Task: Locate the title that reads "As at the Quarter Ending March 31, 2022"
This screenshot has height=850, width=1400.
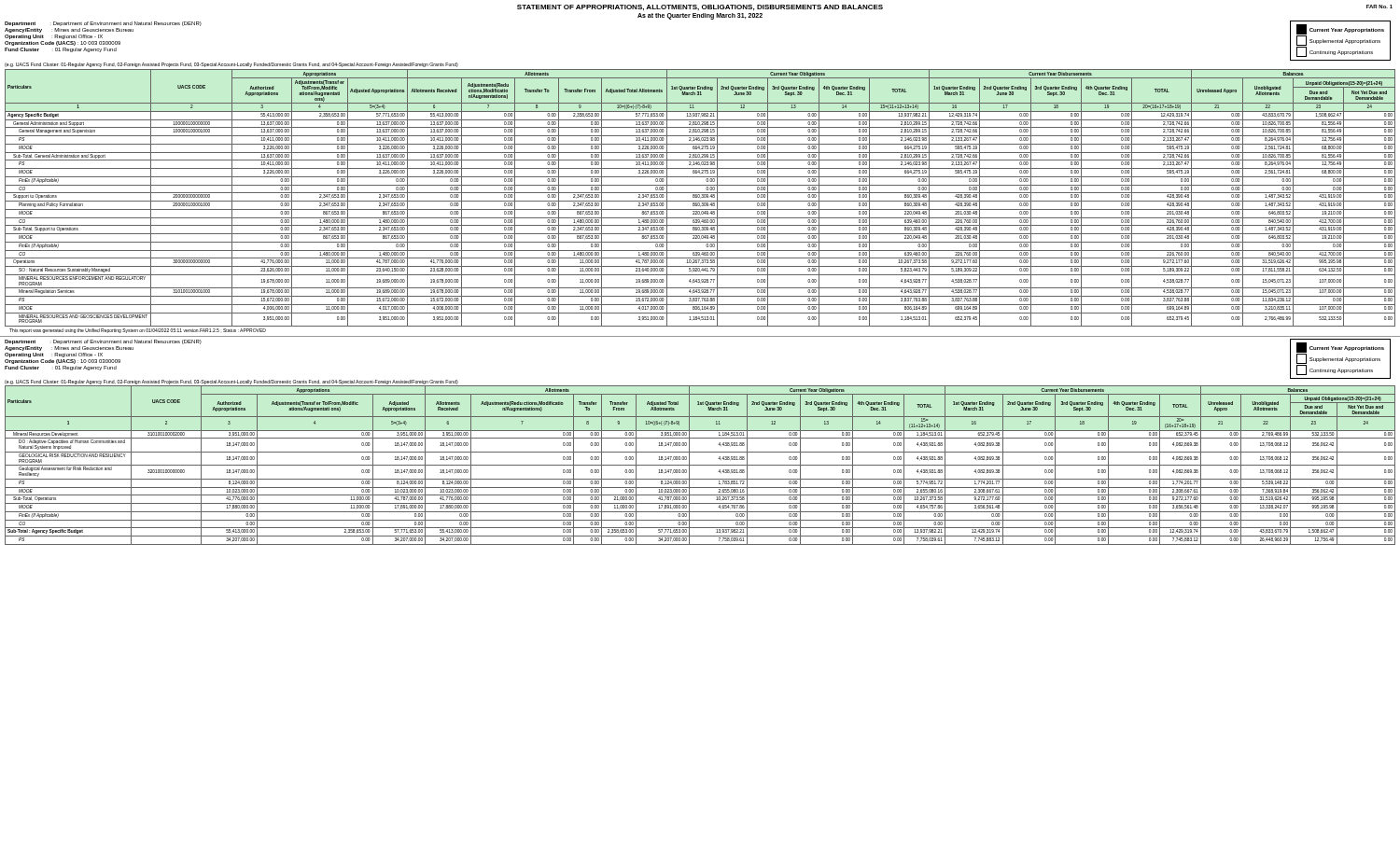Action: (x=700, y=15)
